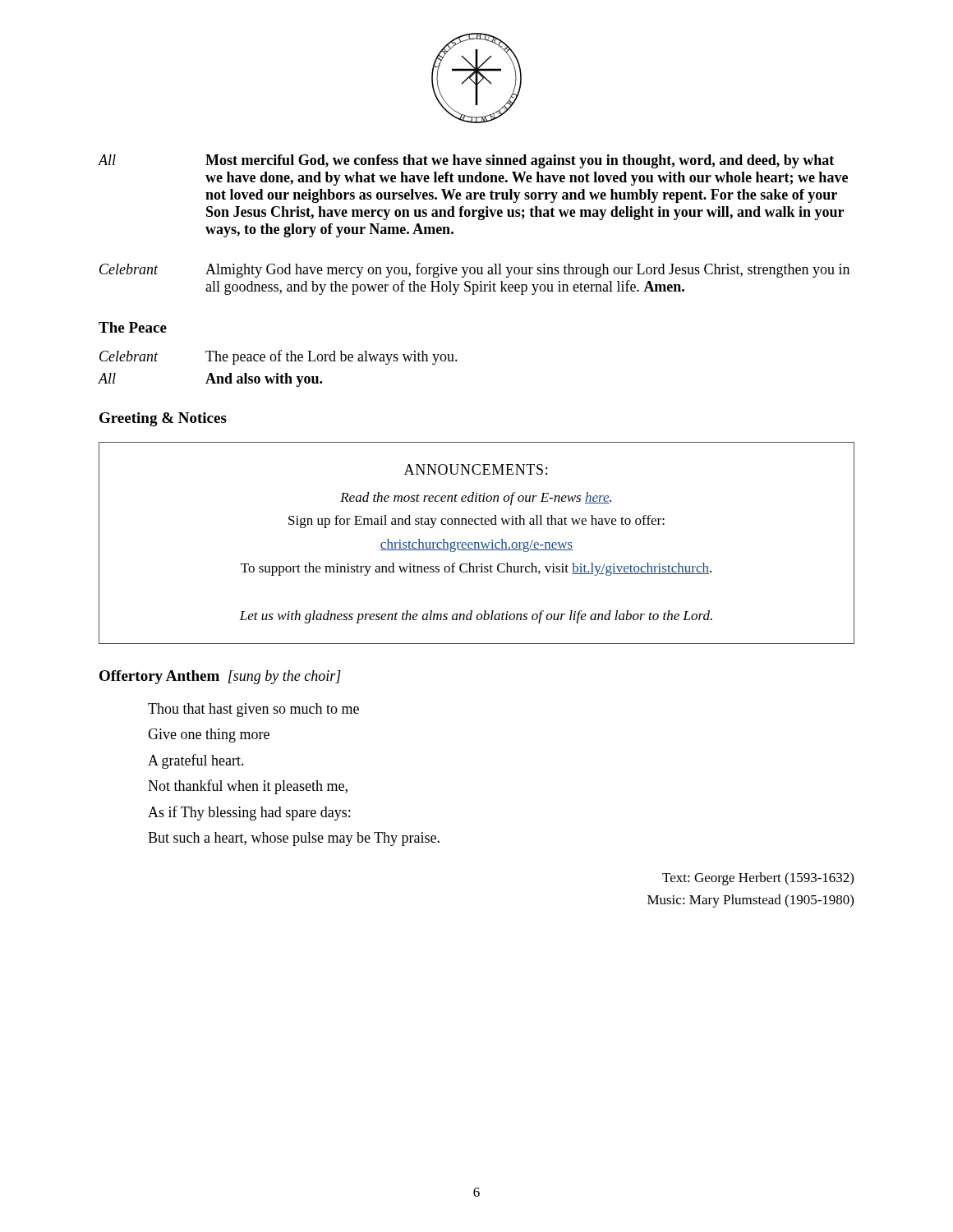Navigate to the region starting "Text: George Herbert"
This screenshot has height=1232, width=953.
tap(751, 889)
